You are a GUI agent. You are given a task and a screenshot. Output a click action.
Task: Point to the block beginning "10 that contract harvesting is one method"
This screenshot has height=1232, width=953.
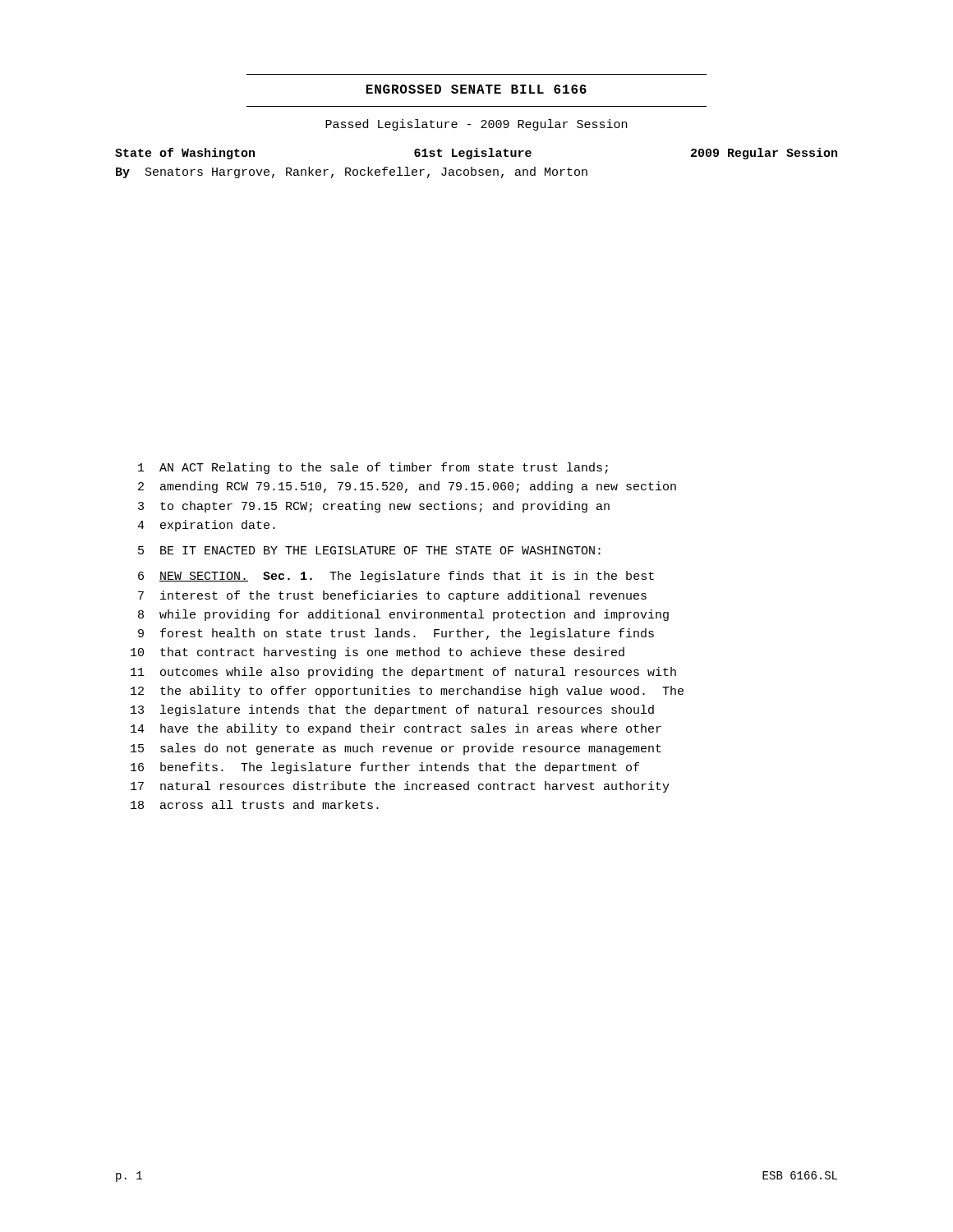point(476,654)
